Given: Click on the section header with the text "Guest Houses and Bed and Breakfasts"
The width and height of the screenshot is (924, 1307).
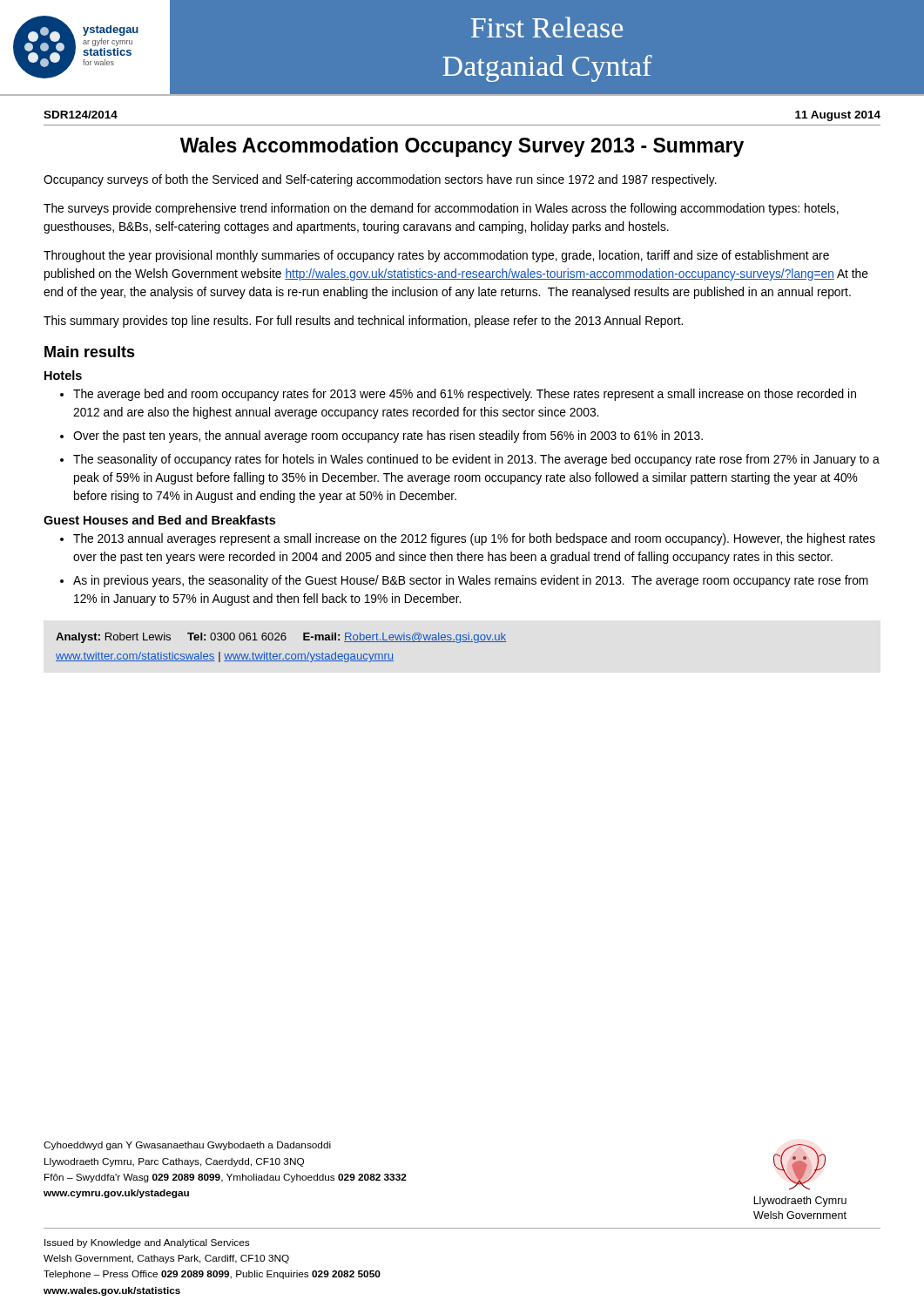Looking at the screenshot, I should [160, 520].
